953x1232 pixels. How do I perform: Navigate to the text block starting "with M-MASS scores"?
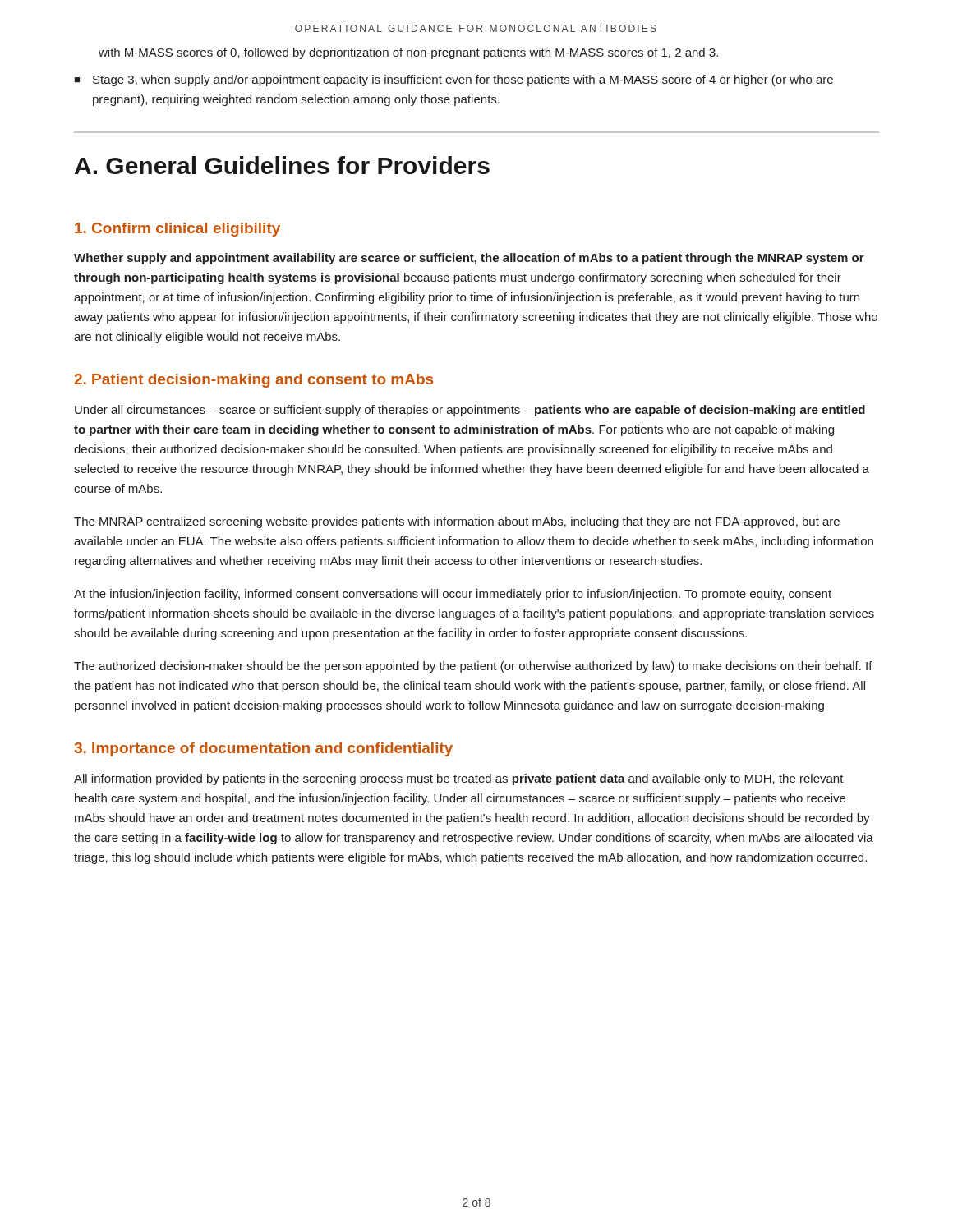pyautogui.click(x=409, y=52)
